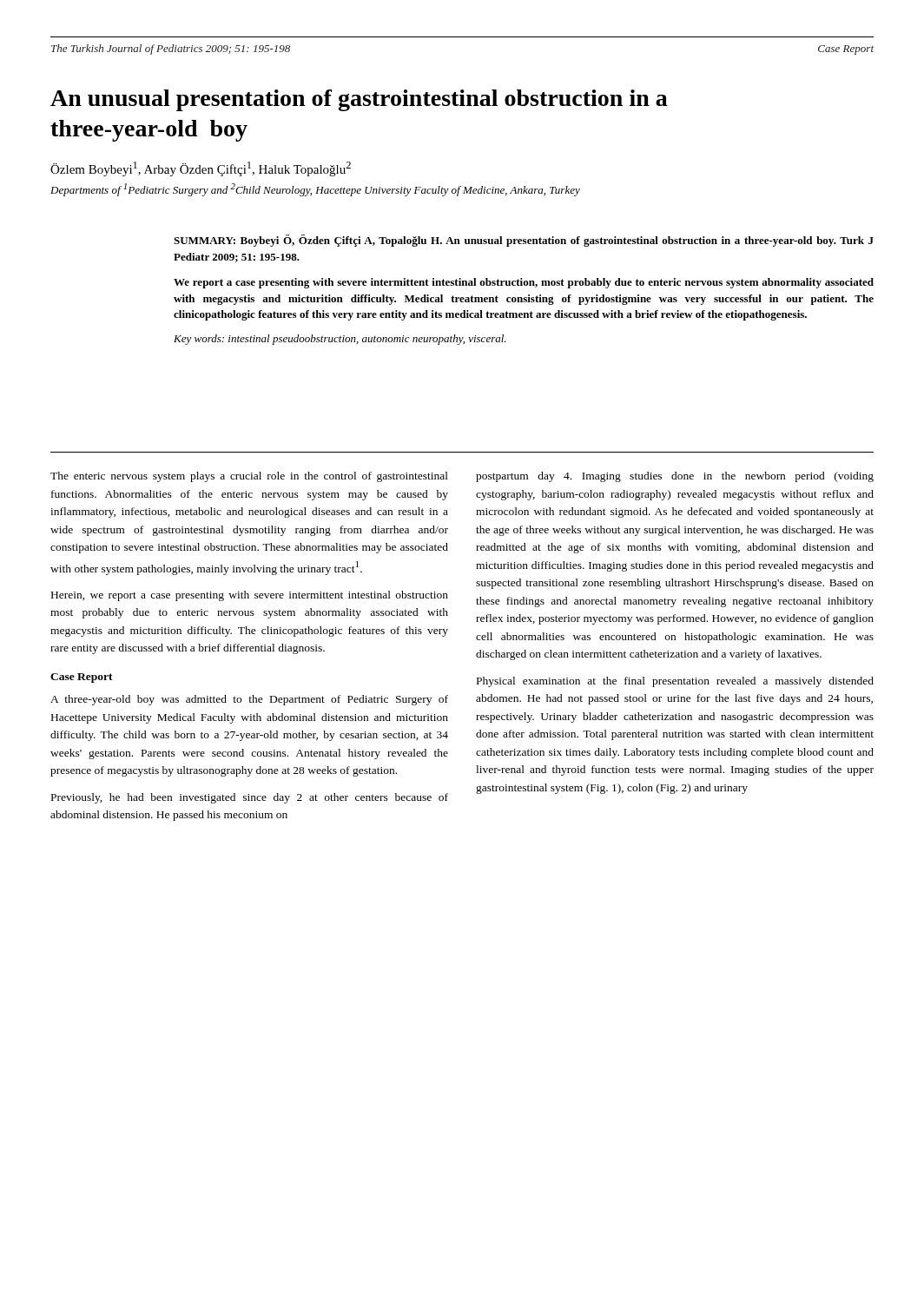Locate the text block containing "Özlem Boybeyi1, Arbay Özden"

point(201,168)
